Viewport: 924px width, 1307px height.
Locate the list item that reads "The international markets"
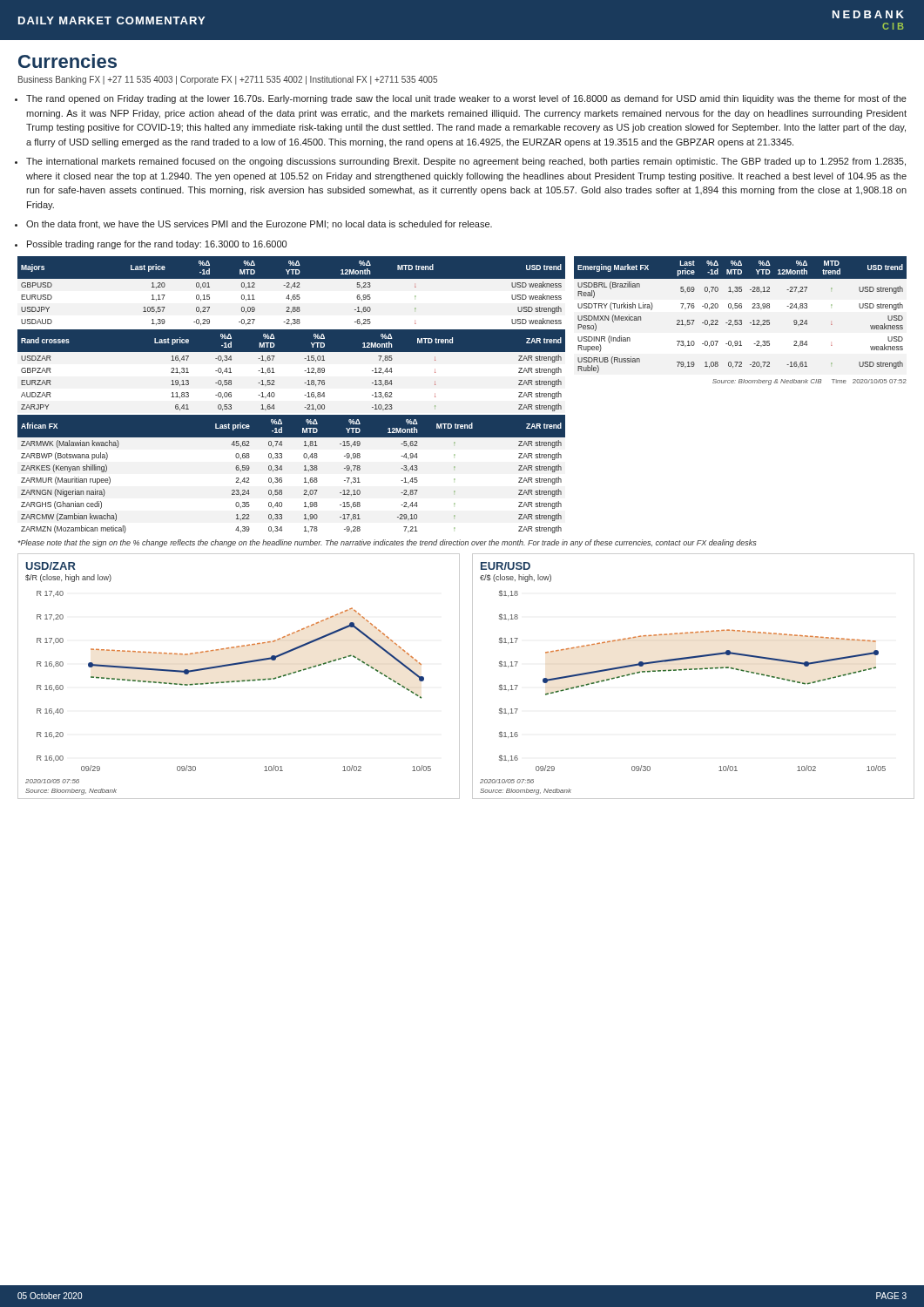tap(466, 183)
